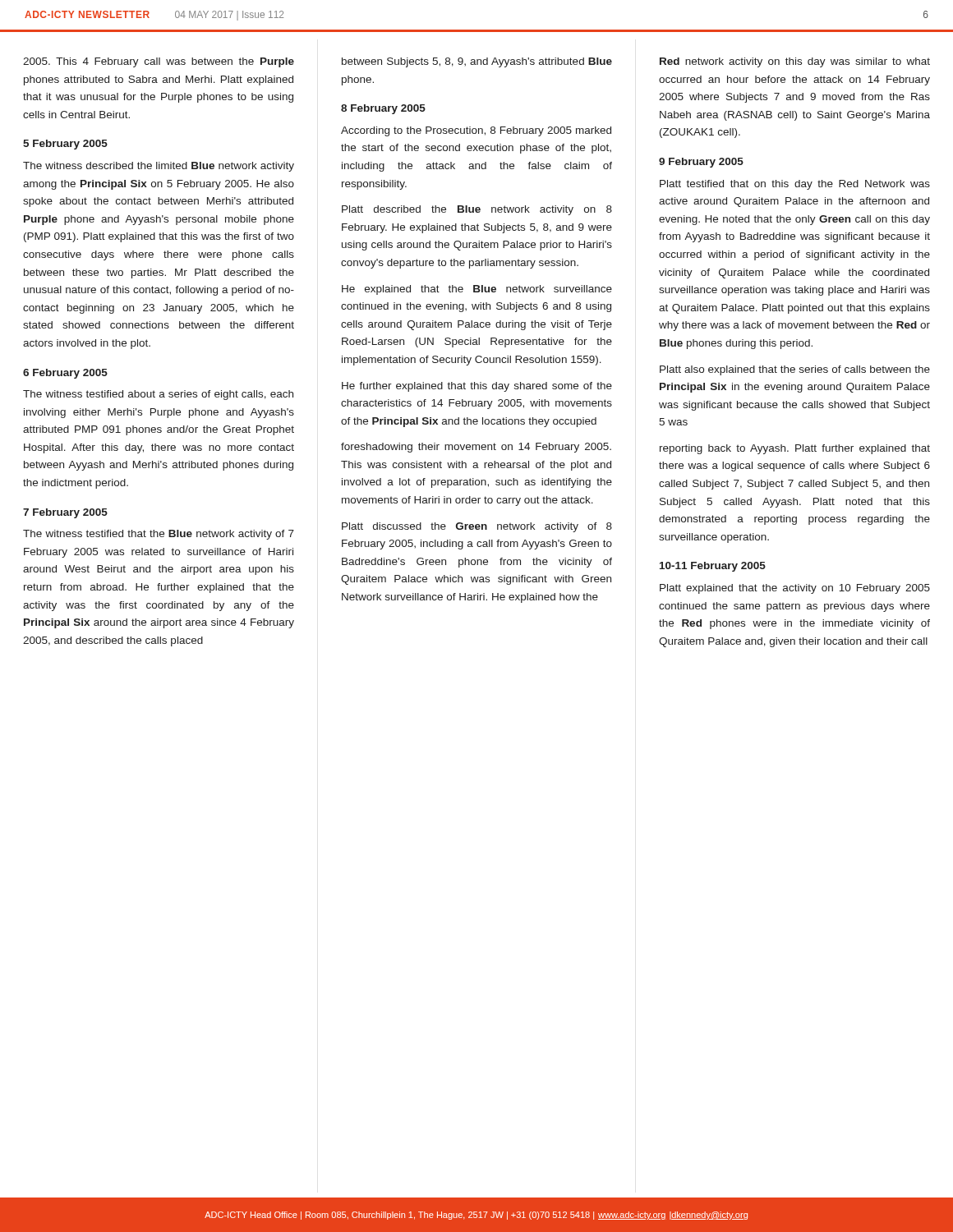Locate the block of text that opens with "Platt also explained that the"

pos(794,396)
